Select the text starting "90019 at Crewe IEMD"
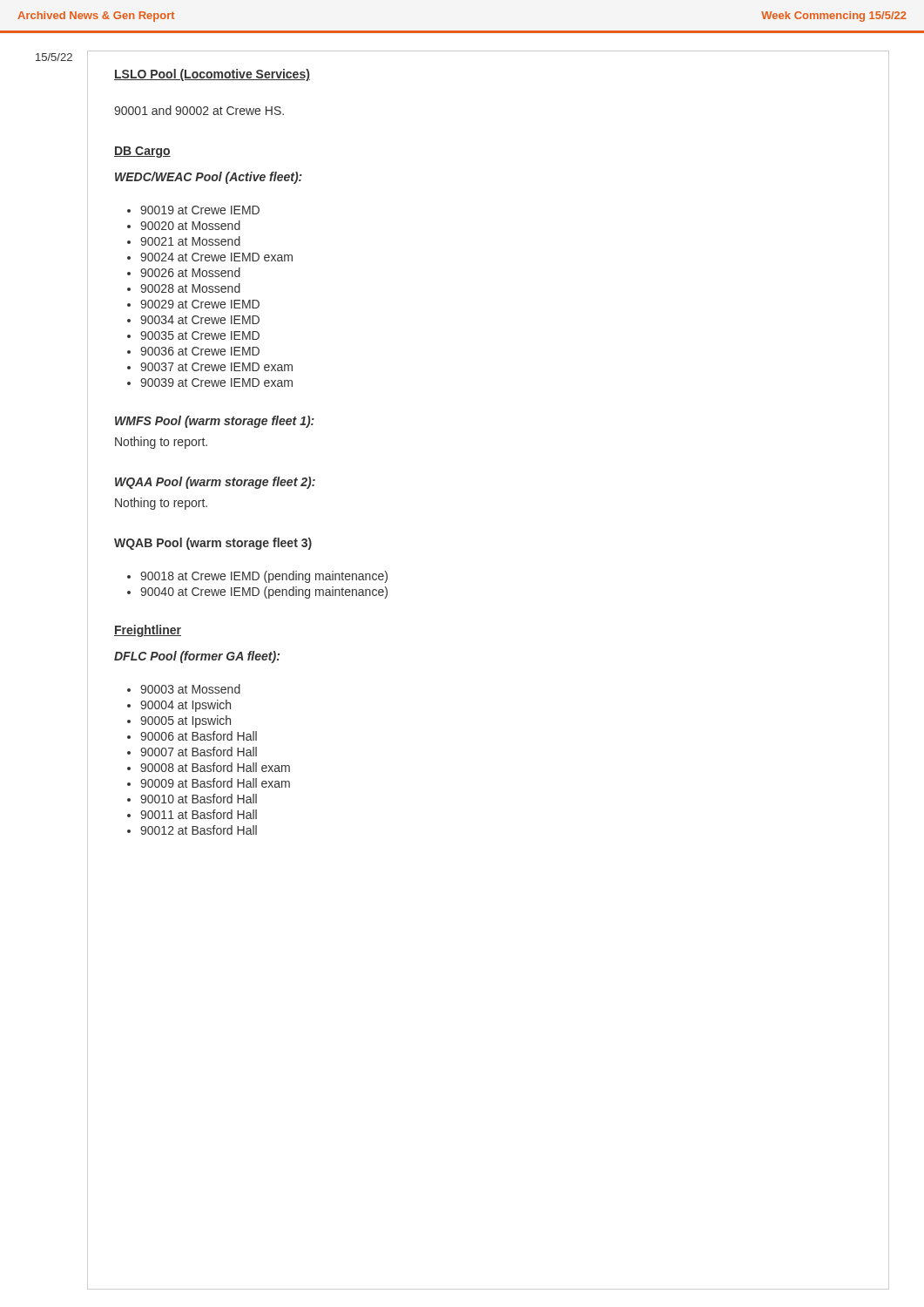Screen dimensions: 1307x924 (x=200, y=210)
